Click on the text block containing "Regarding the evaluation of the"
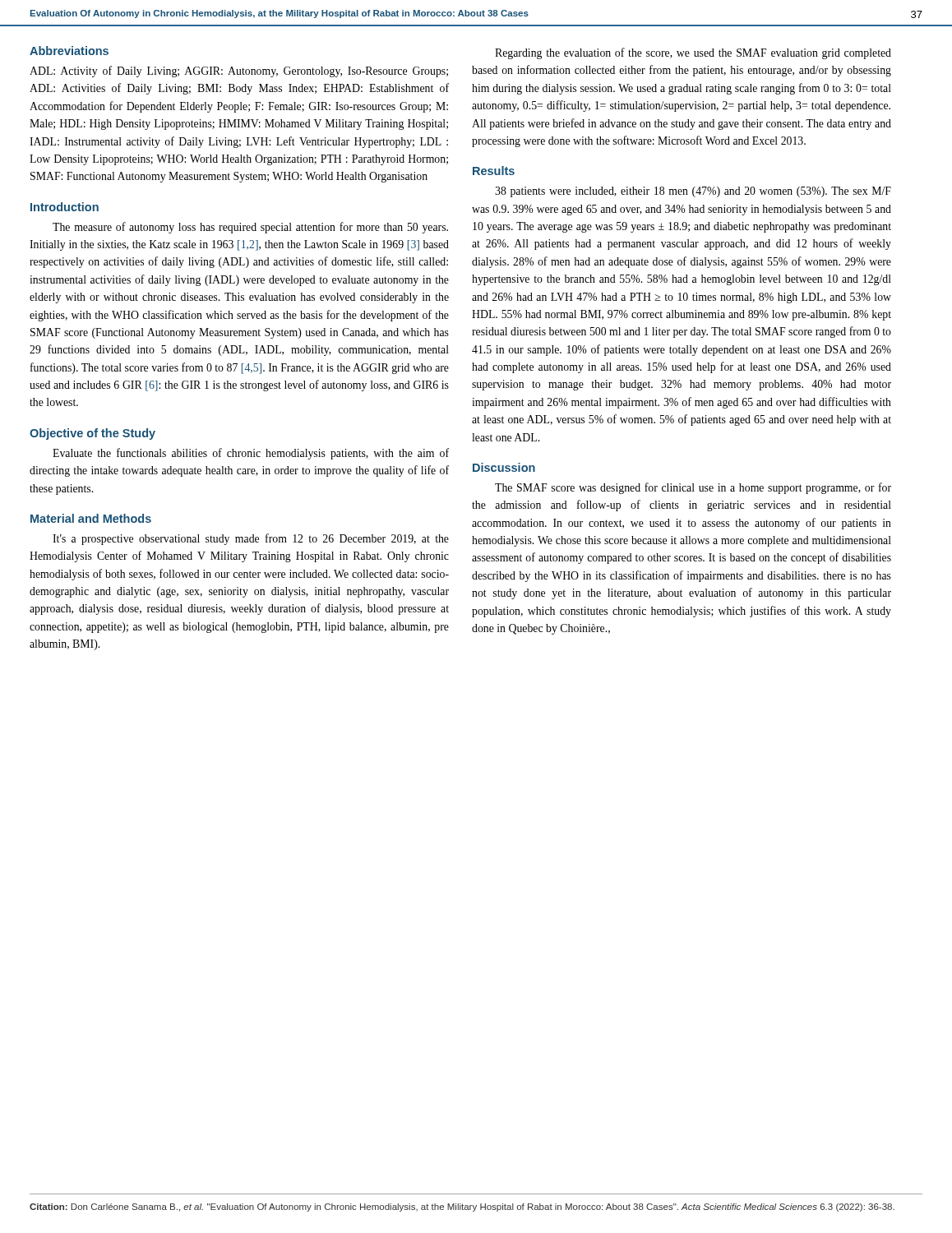 click(x=682, y=97)
